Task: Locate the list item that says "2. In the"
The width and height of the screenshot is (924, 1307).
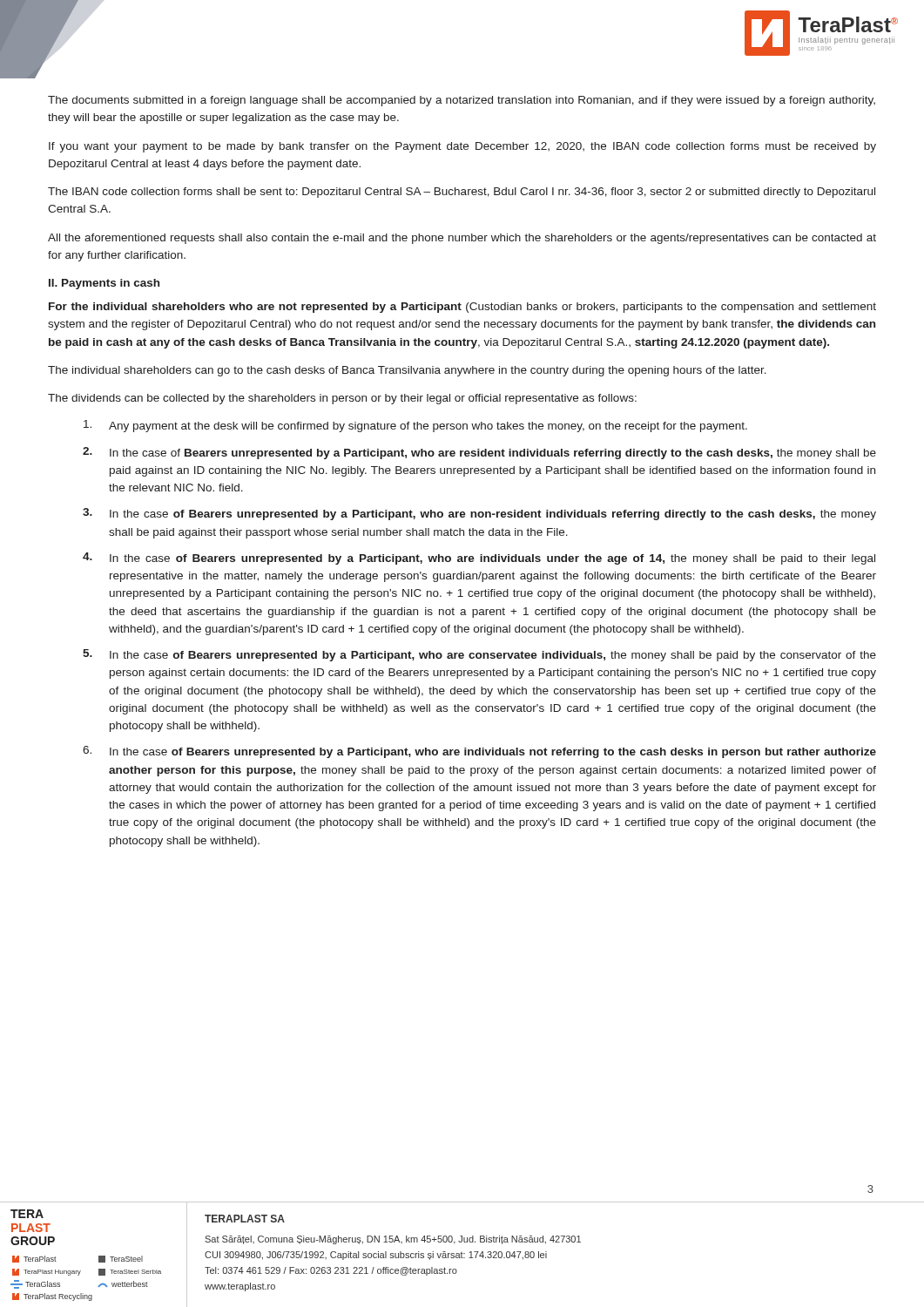Action: (x=479, y=470)
